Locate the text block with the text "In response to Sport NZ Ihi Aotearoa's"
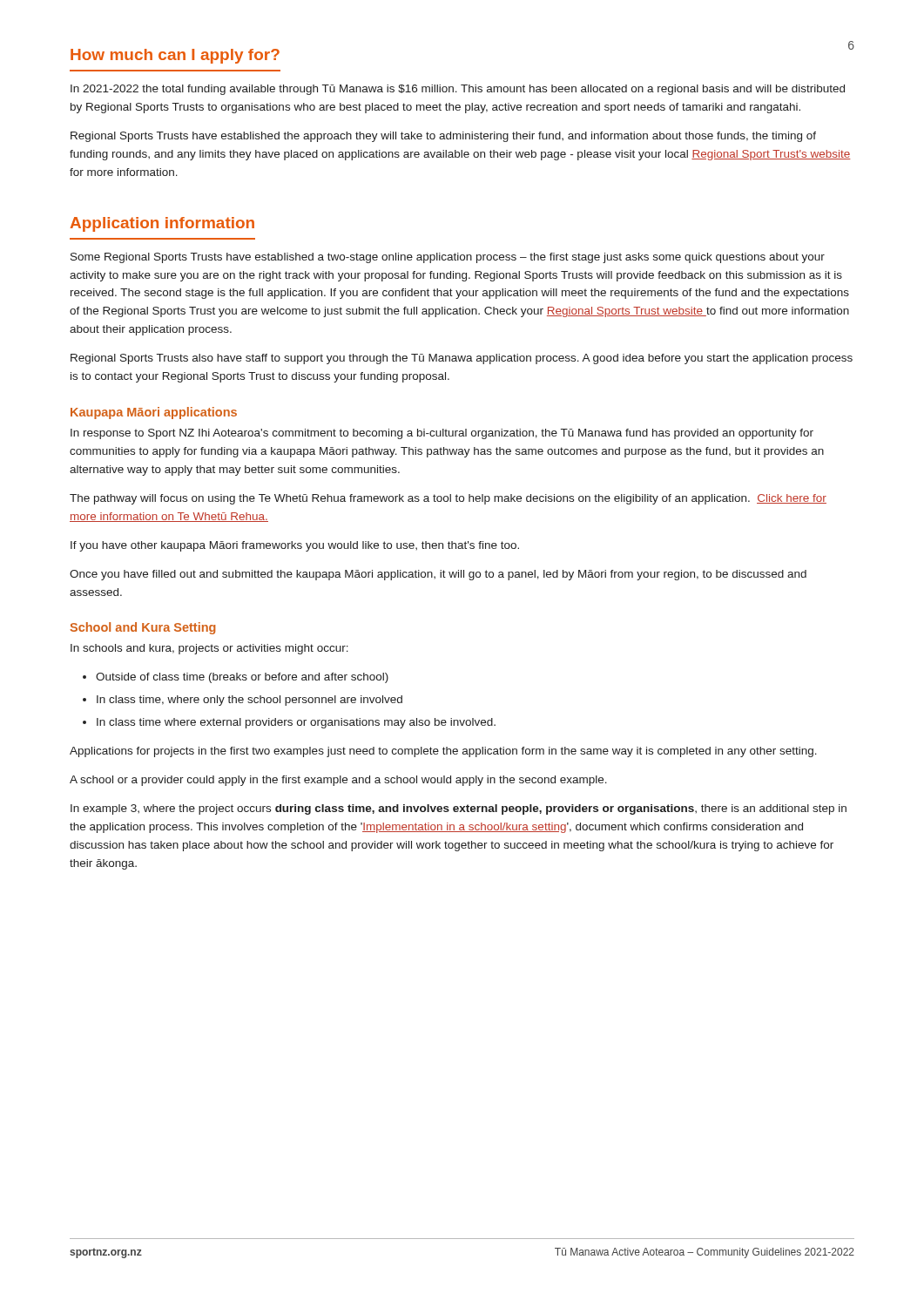 pyautogui.click(x=462, y=452)
